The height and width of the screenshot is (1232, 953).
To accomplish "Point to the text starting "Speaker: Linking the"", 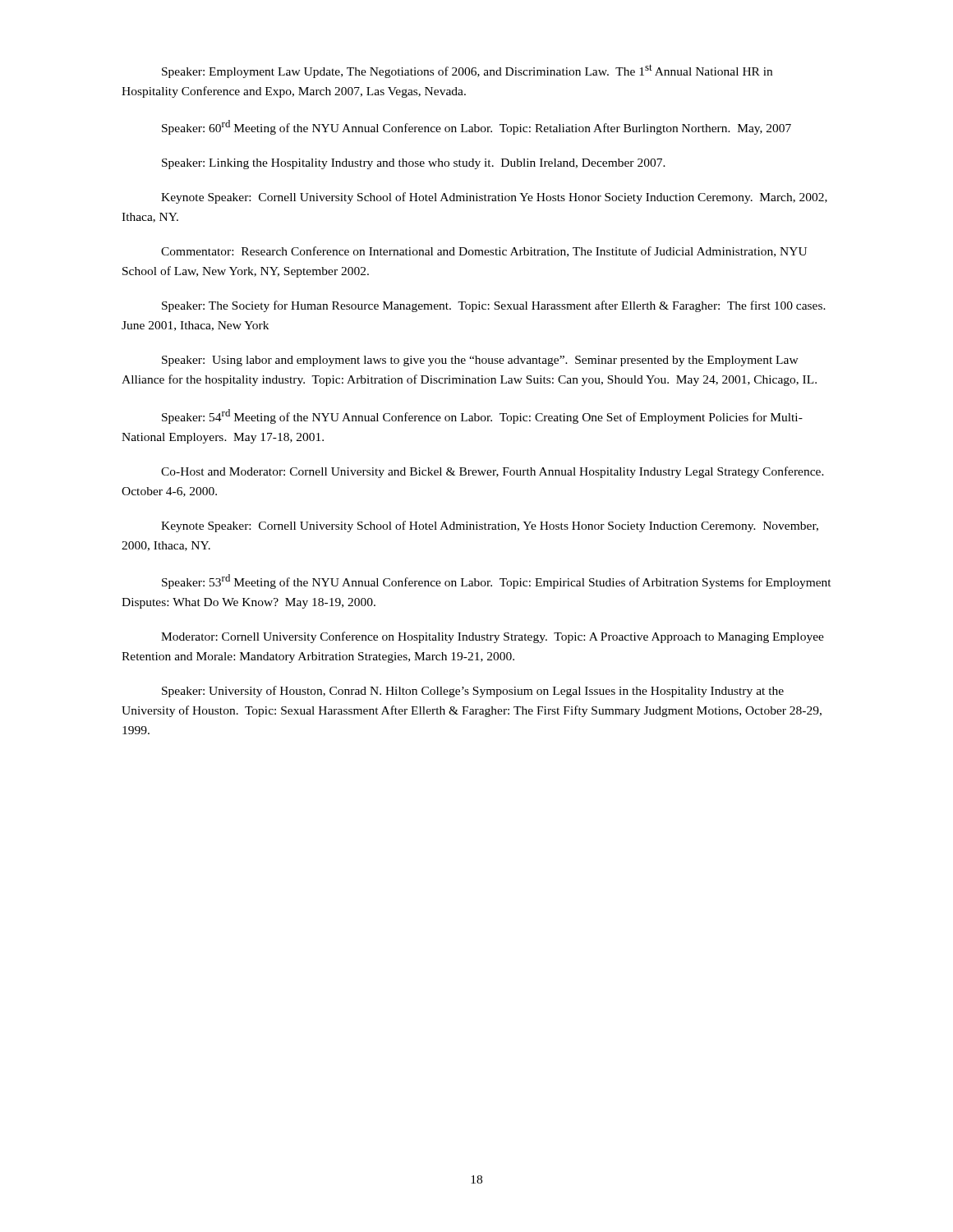I will tap(413, 163).
